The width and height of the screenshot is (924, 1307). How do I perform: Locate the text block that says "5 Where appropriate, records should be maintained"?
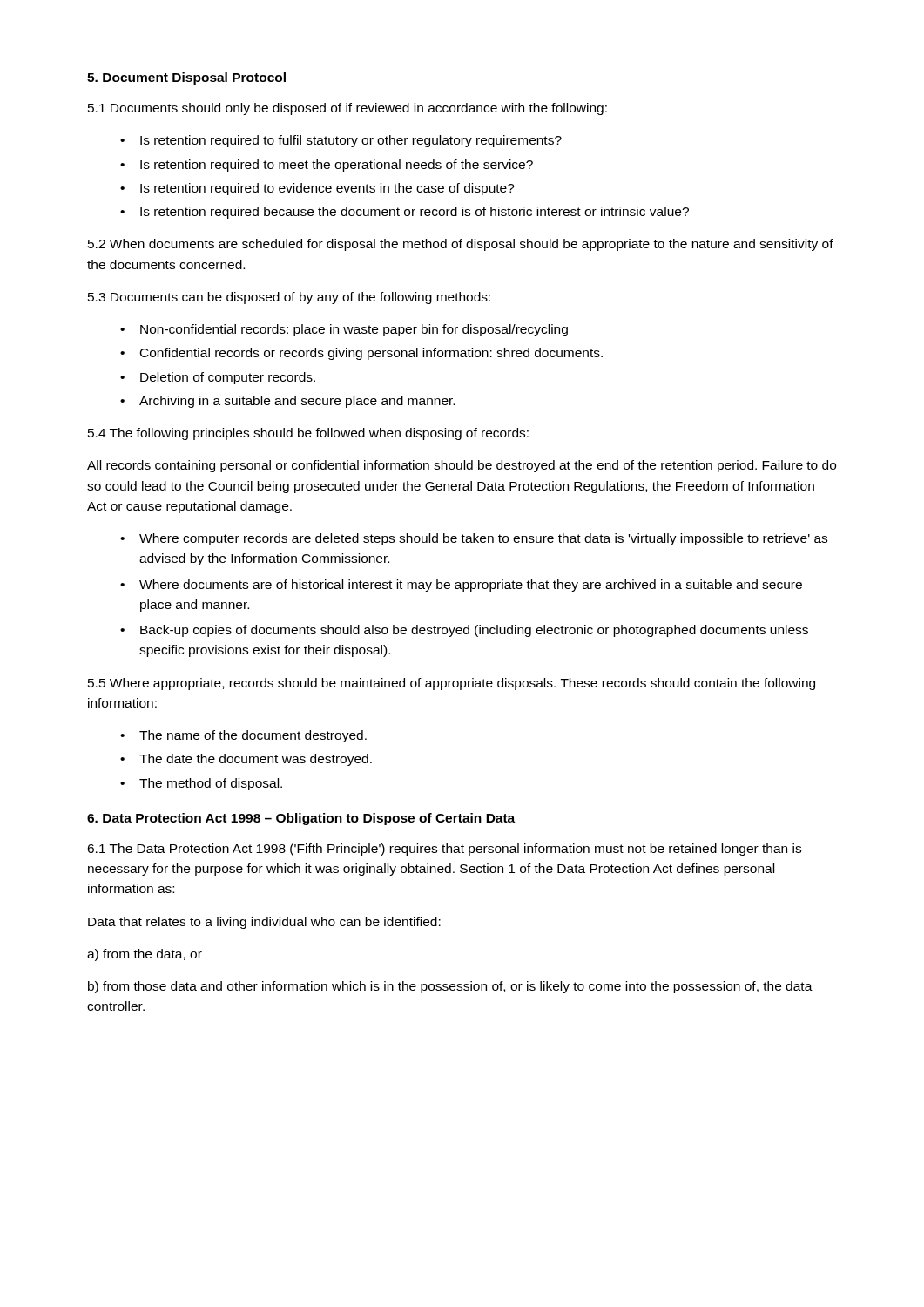tap(452, 692)
